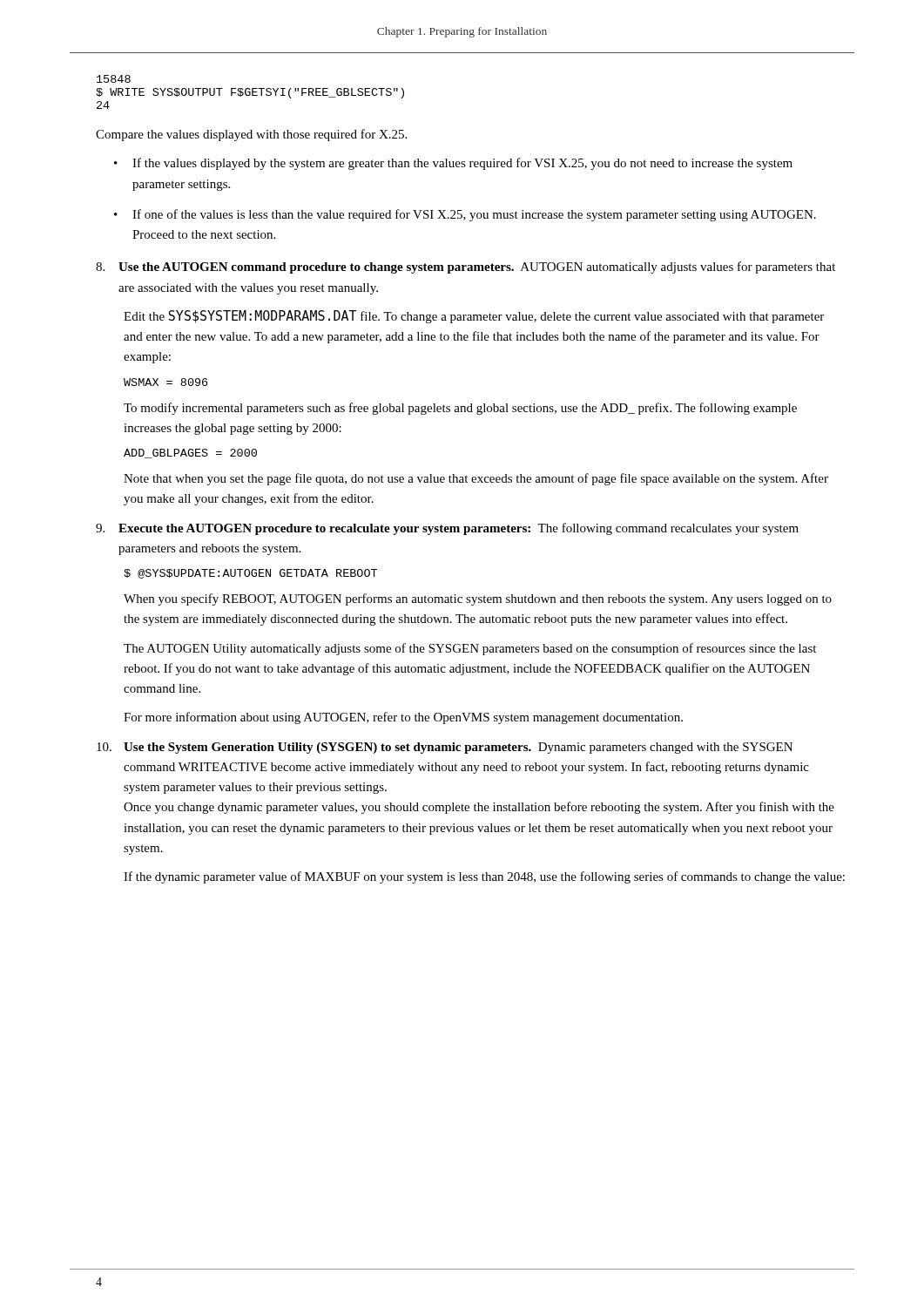Viewport: 924px width, 1307px height.
Task: Find the text block containing "Once you change dynamic parameter values, you"
Action: [x=479, y=827]
